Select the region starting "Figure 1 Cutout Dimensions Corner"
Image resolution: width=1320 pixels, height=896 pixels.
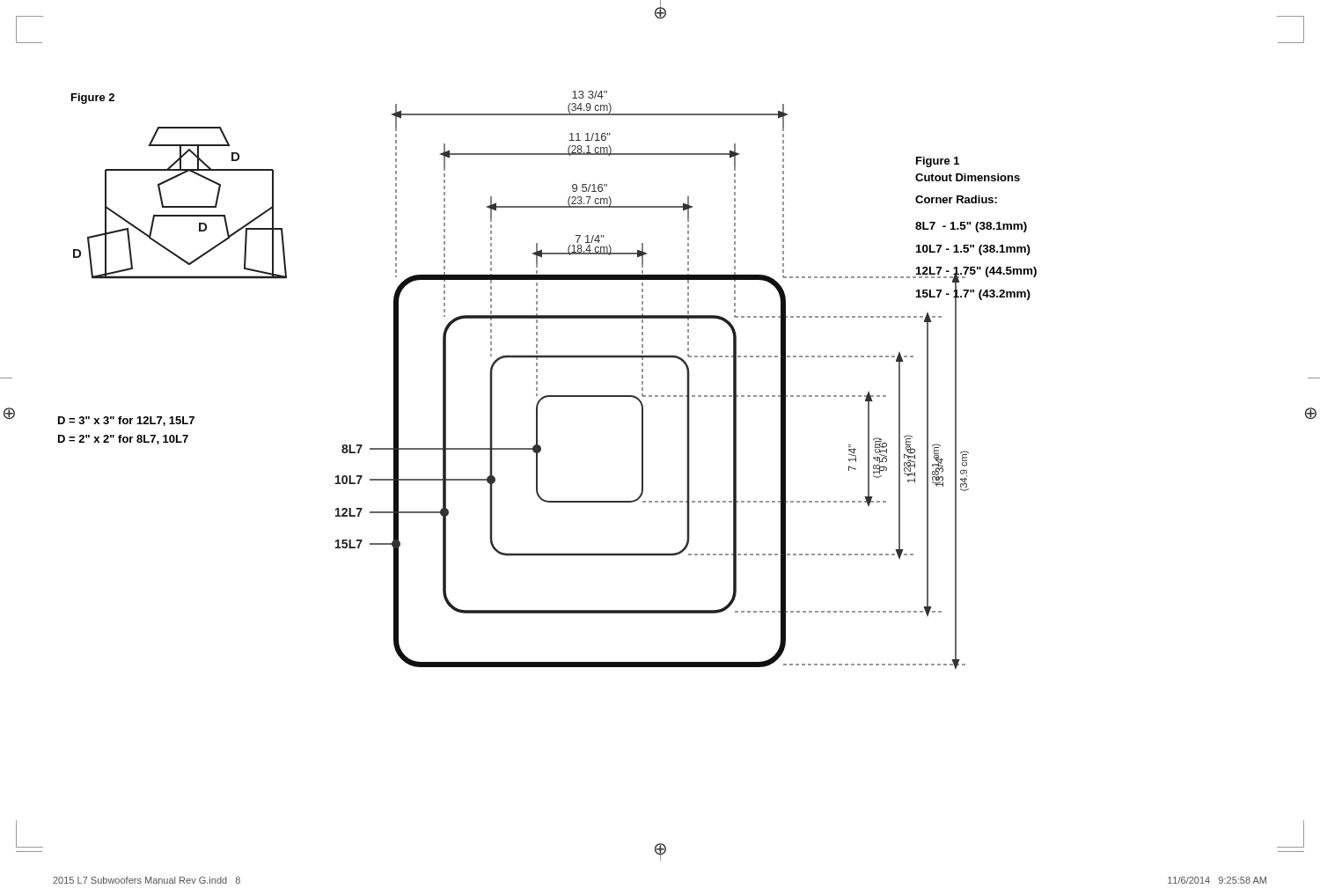938,162
